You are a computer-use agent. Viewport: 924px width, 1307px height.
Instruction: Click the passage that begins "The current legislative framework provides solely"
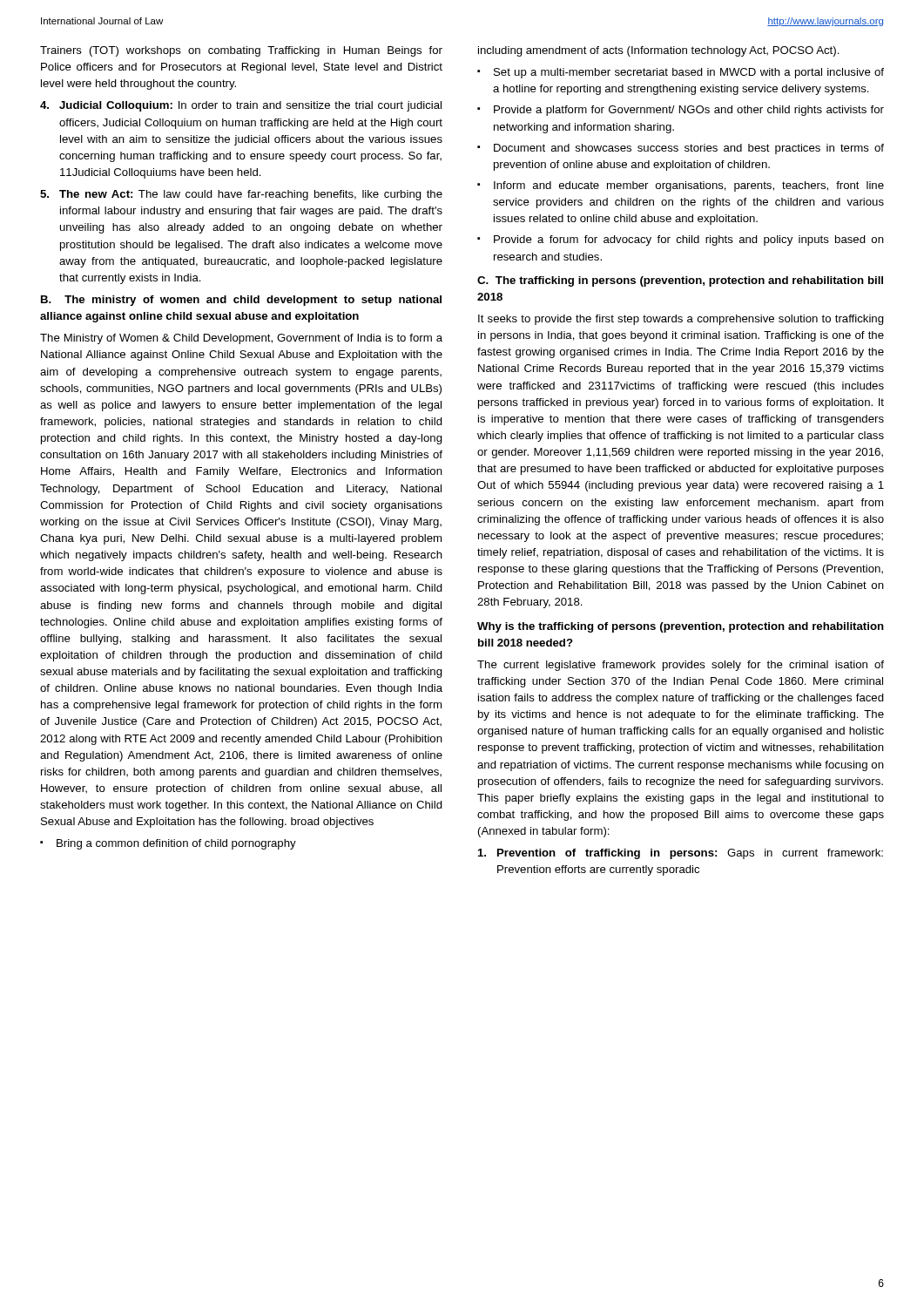[x=681, y=748]
